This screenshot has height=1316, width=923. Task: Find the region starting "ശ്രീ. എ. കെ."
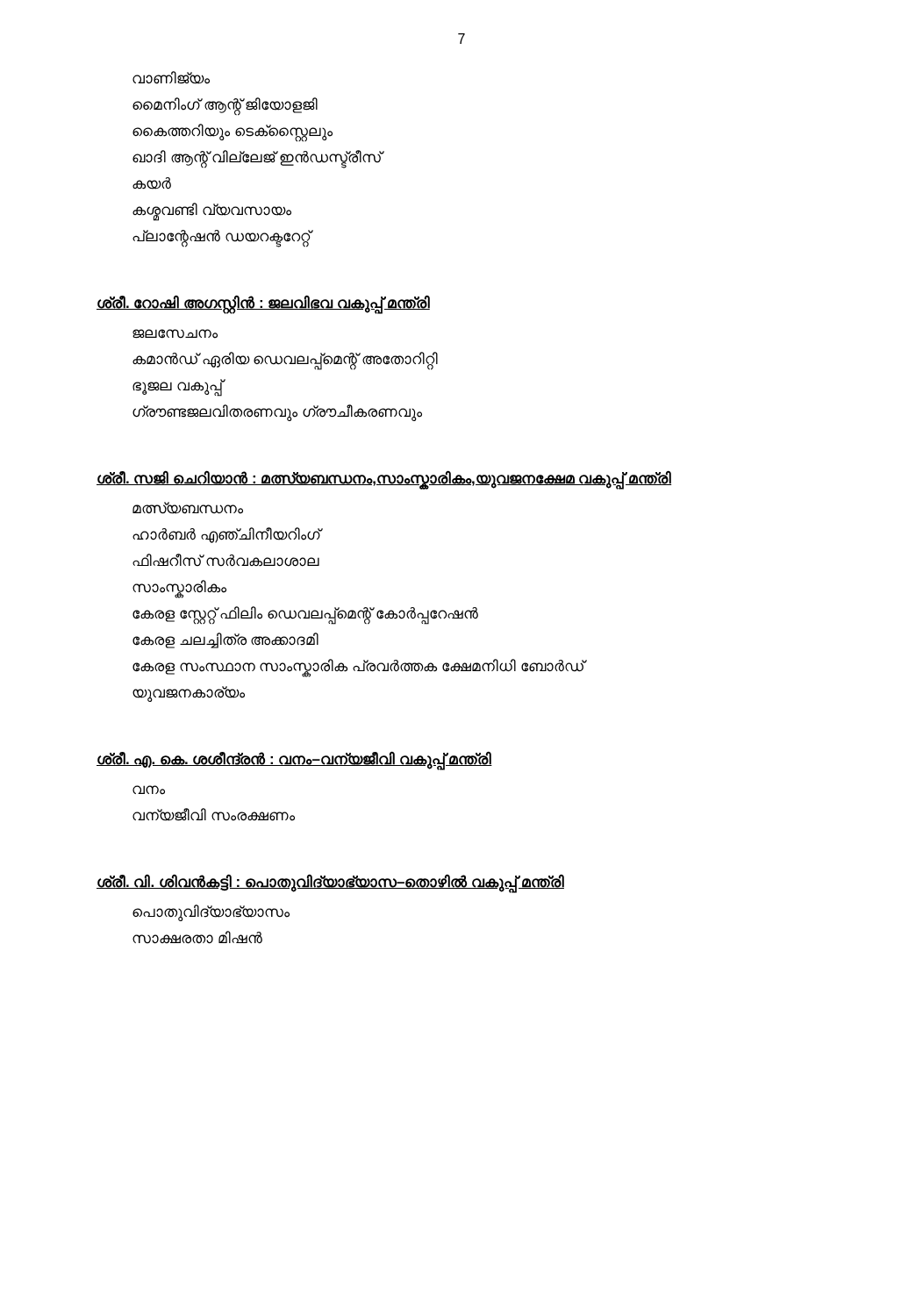pyautogui.click(x=294, y=759)
